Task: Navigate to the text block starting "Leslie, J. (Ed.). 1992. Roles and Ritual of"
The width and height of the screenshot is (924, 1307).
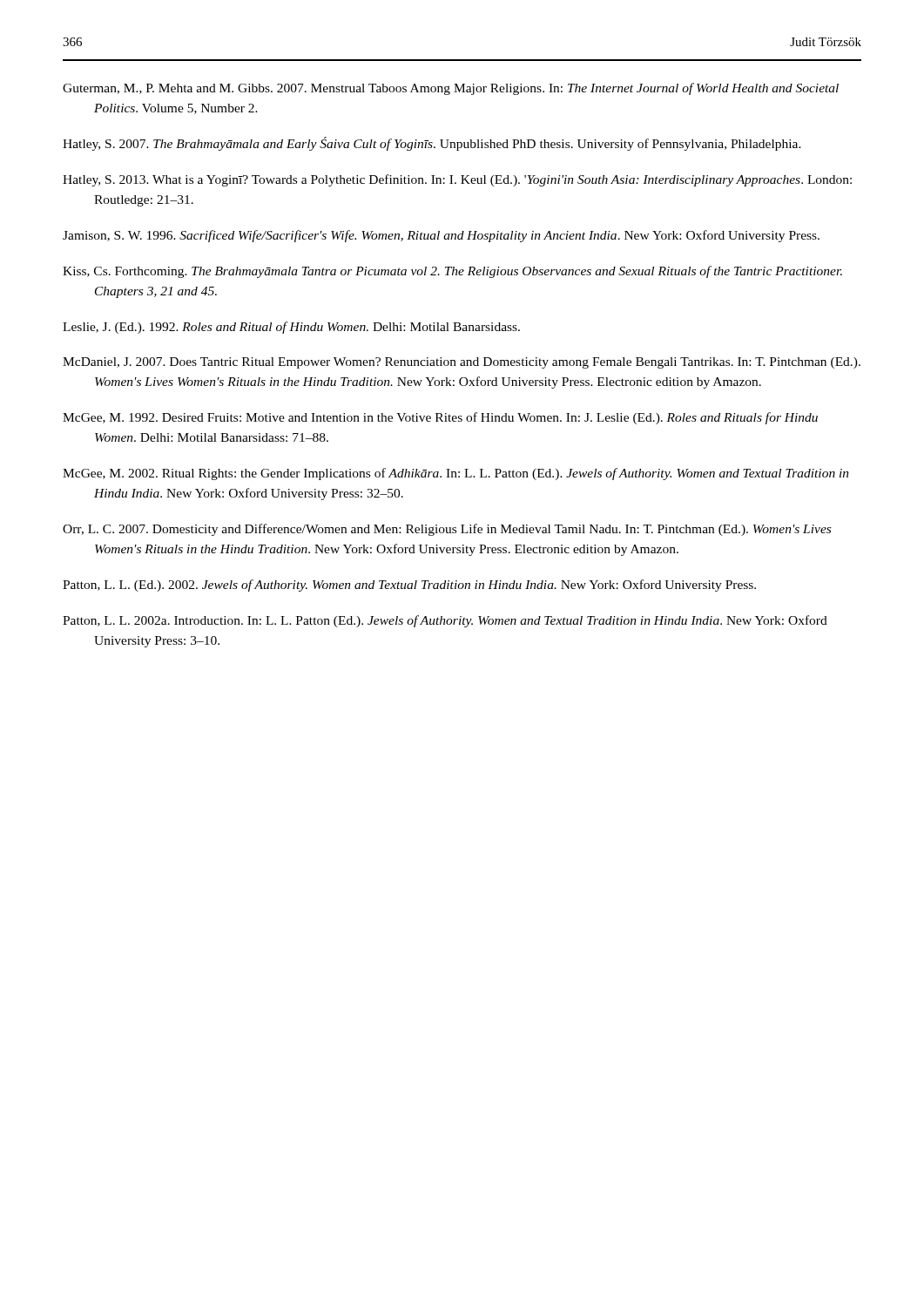Action: click(292, 326)
